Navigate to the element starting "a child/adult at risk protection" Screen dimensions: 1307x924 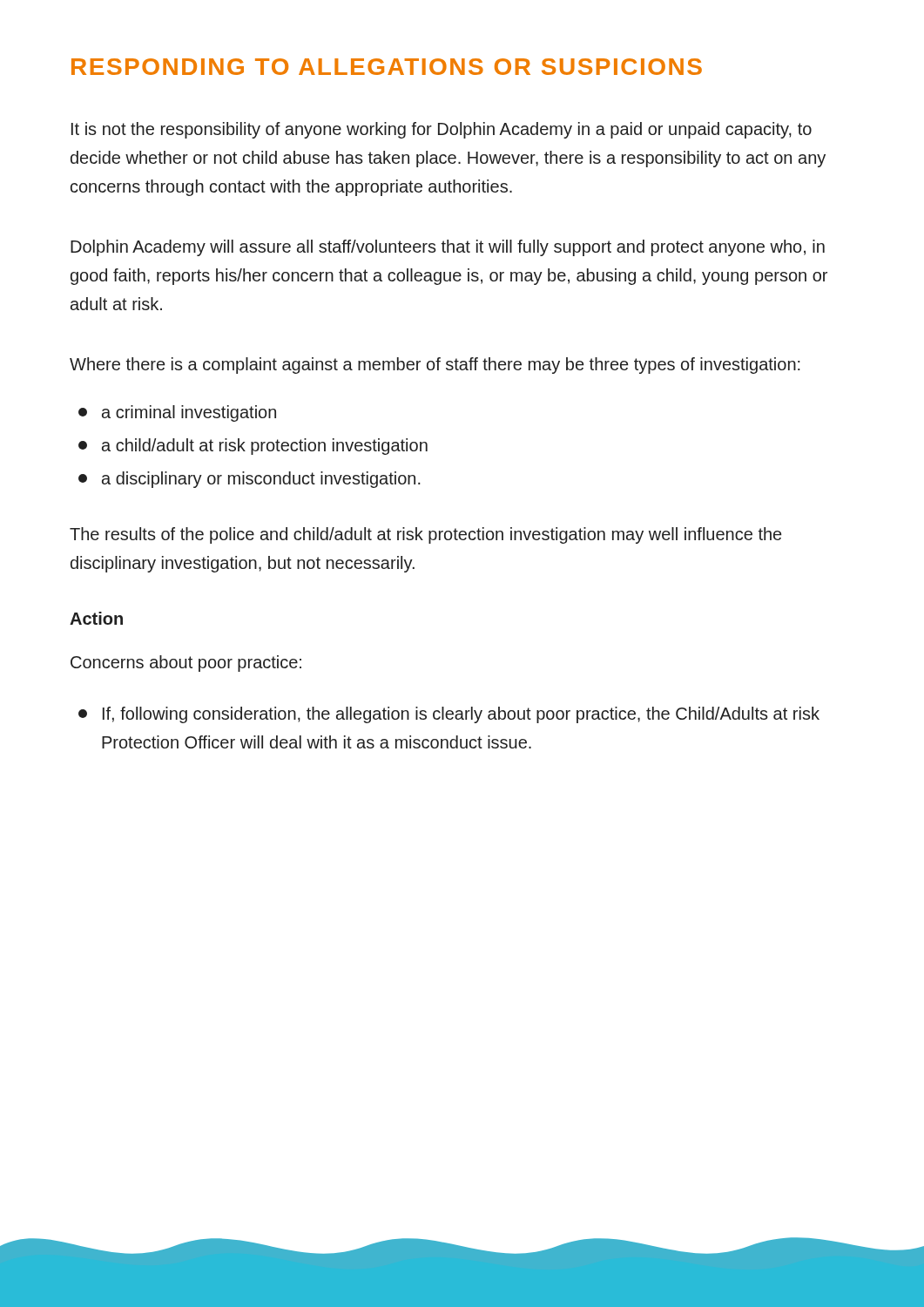[253, 445]
